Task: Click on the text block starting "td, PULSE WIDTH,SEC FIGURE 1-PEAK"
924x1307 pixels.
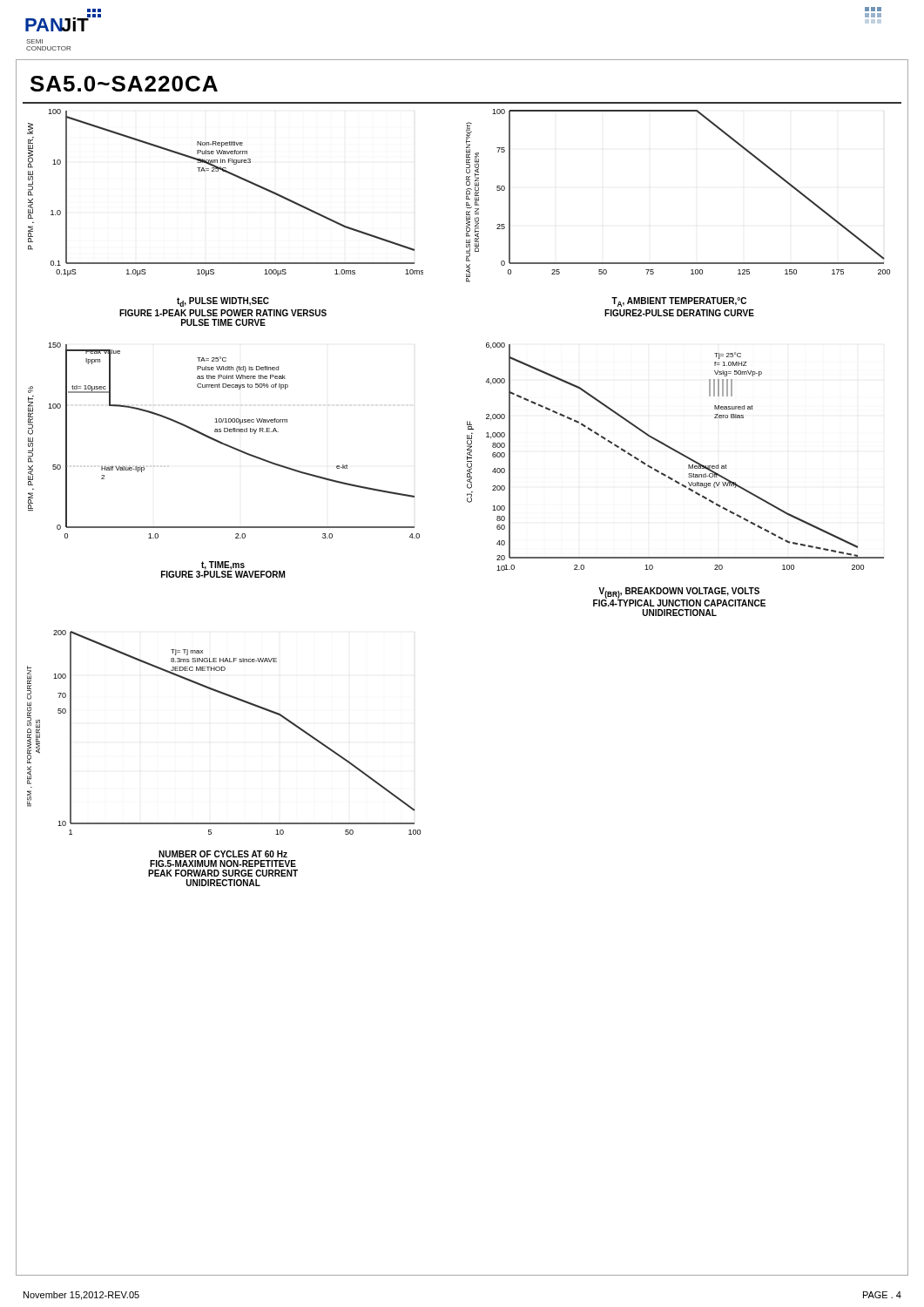Action: [x=223, y=312]
